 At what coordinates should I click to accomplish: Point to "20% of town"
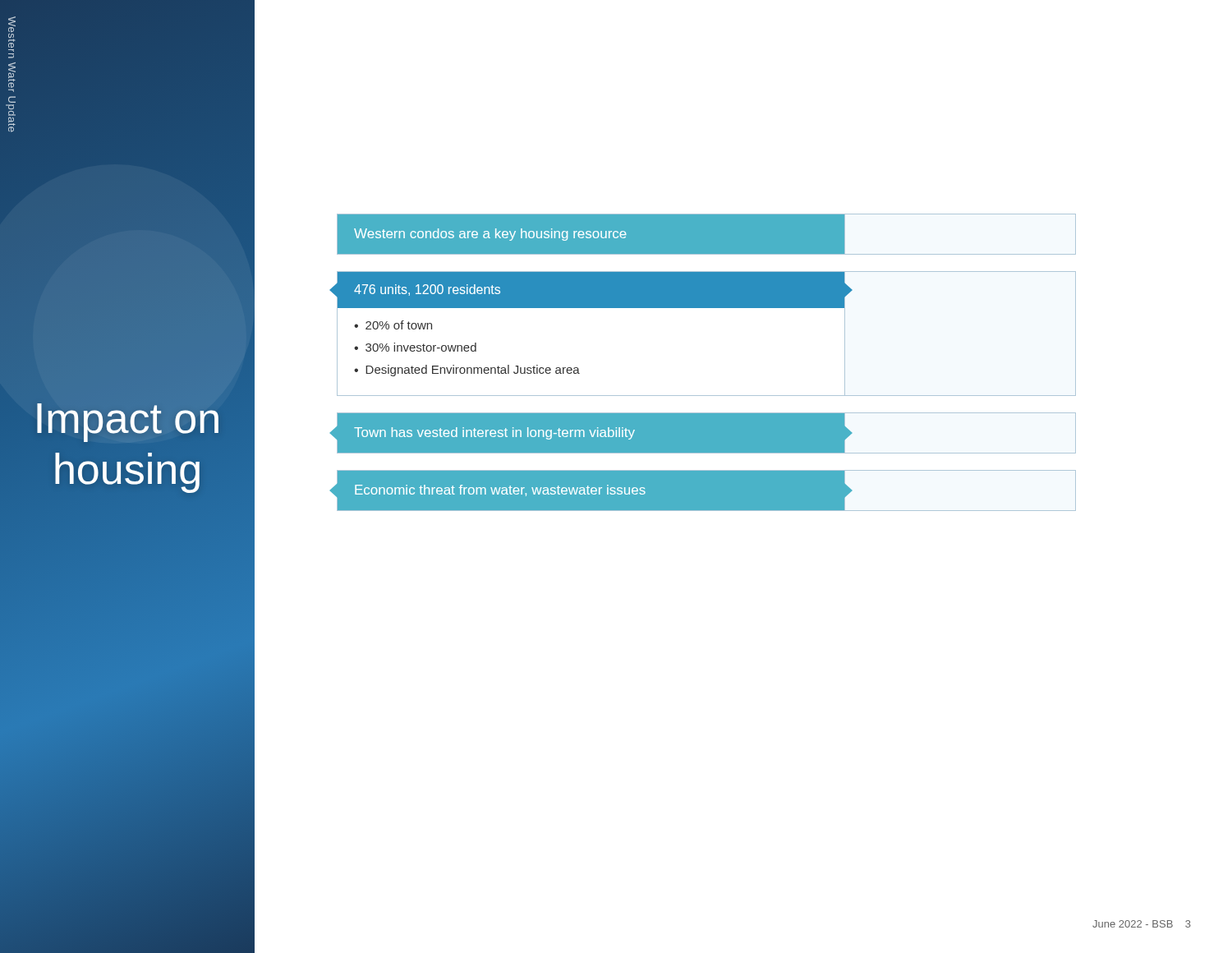tap(399, 325)
